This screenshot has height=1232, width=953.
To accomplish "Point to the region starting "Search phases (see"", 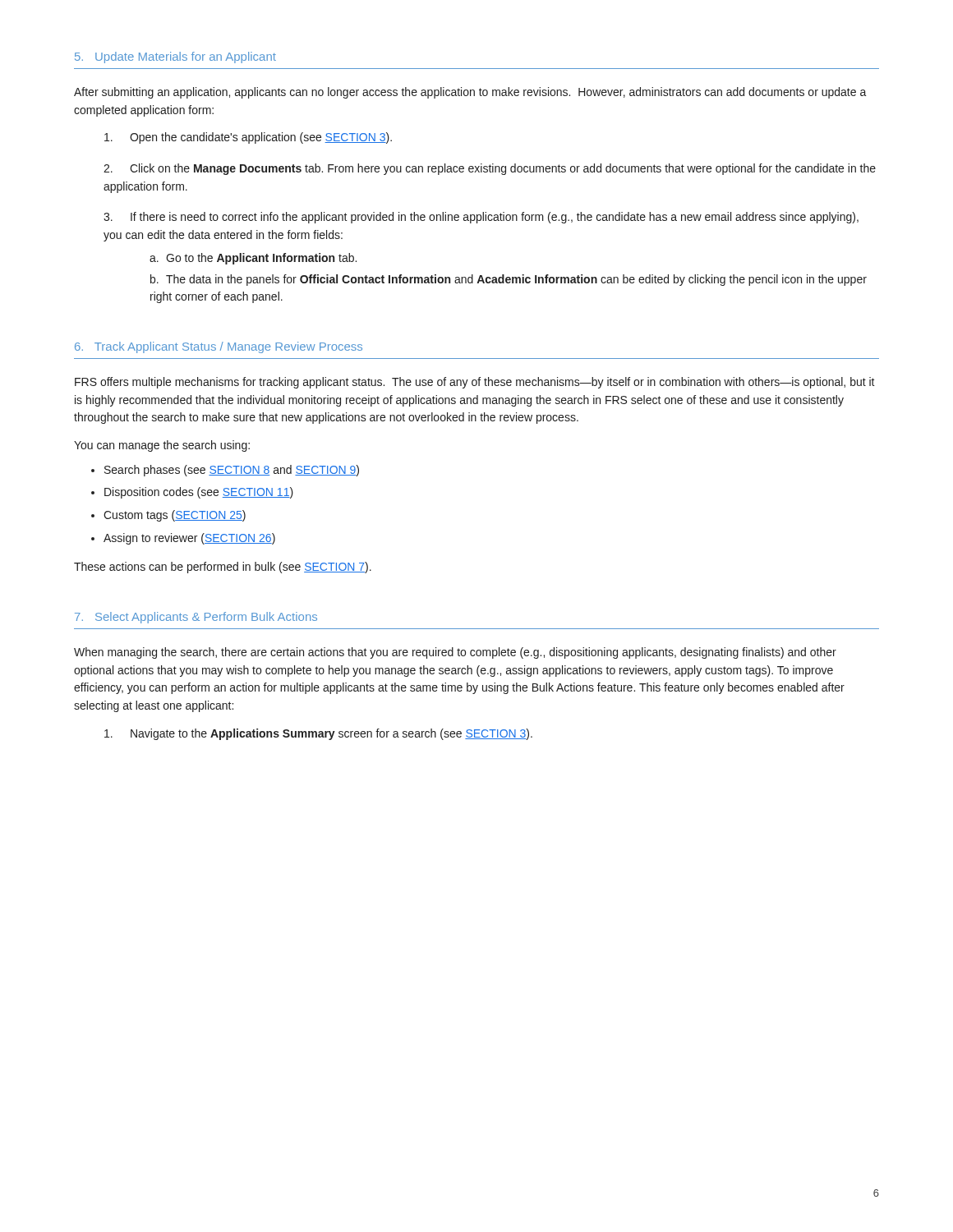I will coord(232,470).
